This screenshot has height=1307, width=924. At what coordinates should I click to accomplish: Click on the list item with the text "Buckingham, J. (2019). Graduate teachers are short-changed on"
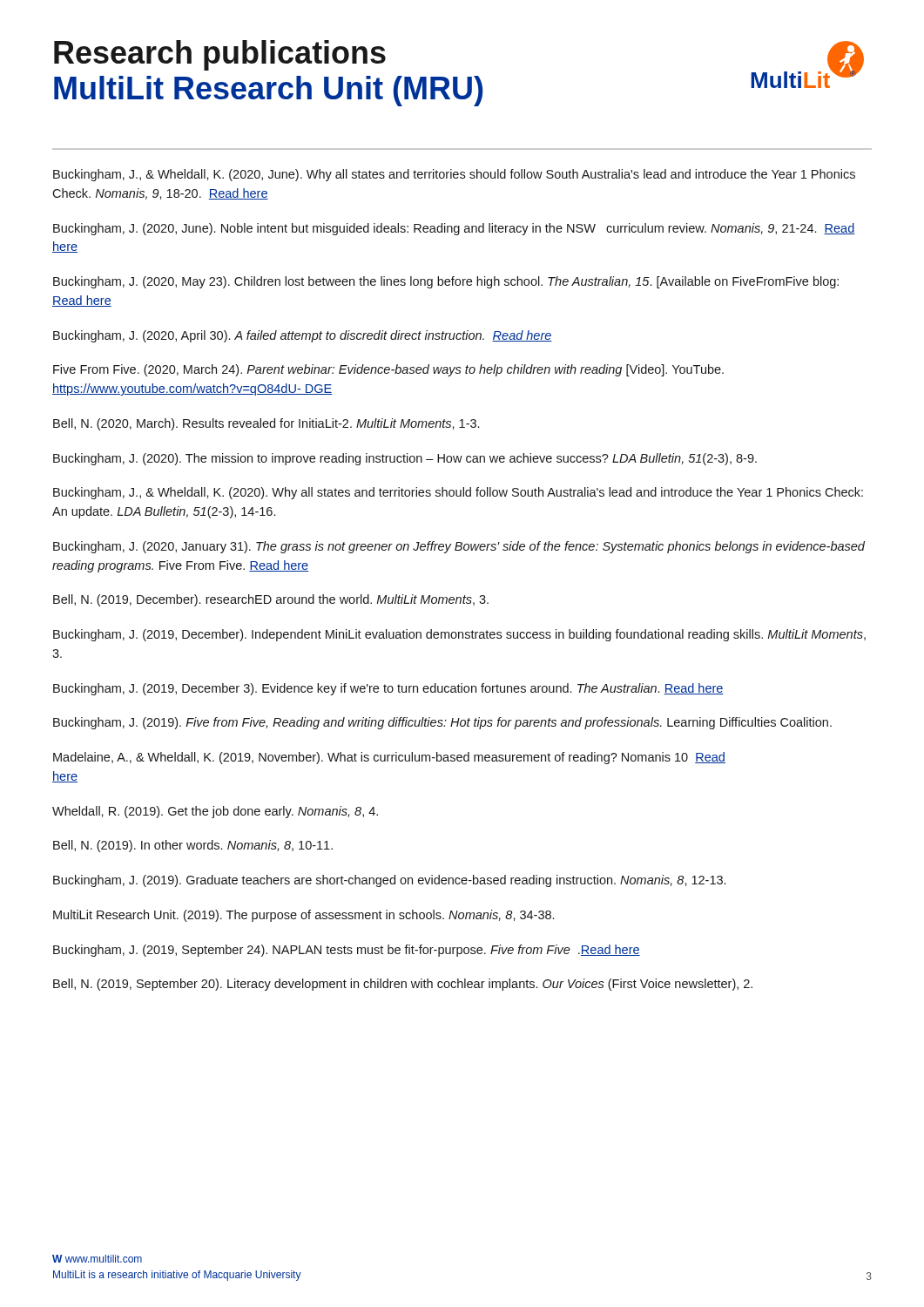point(390,880)
